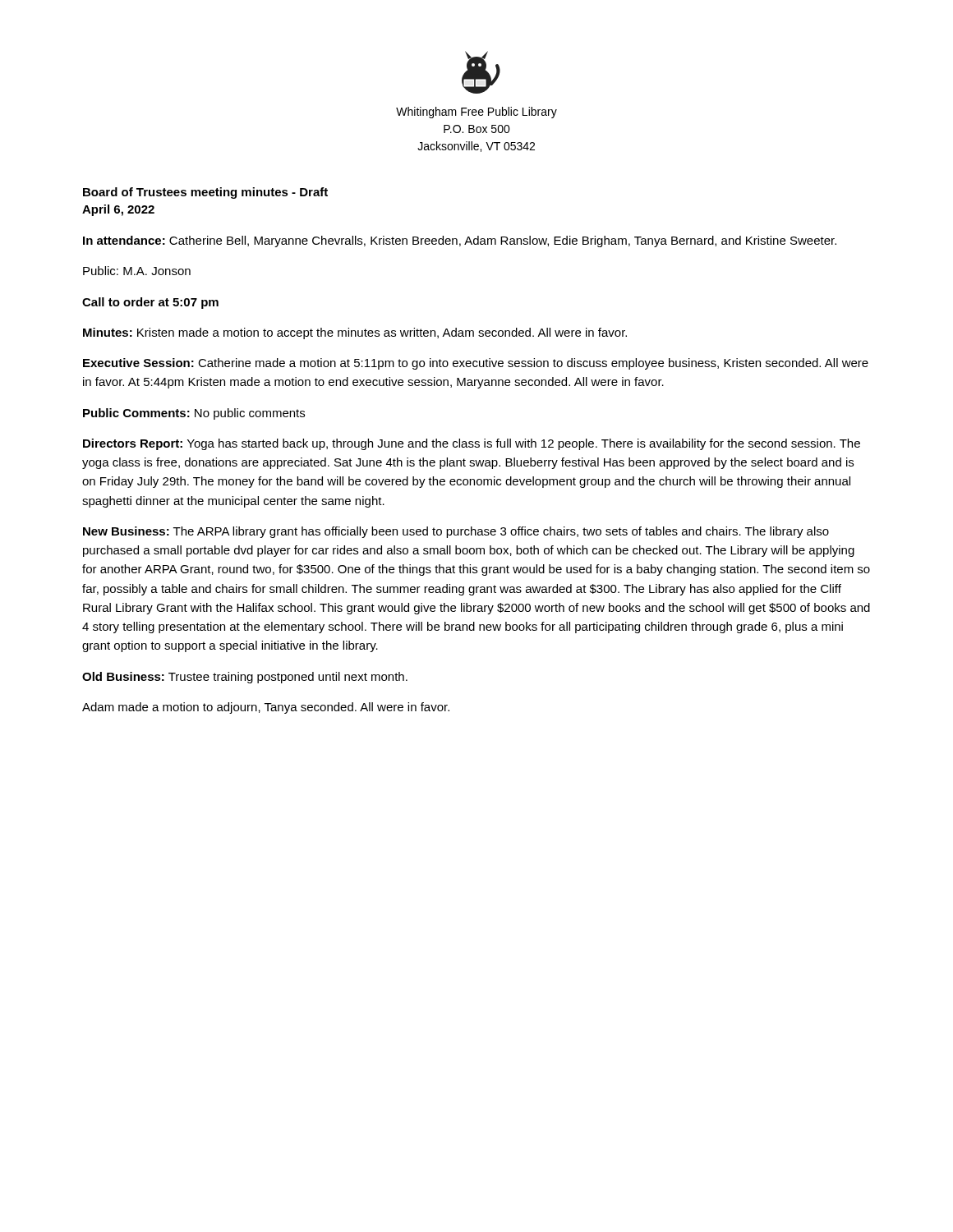Locate the text "Public Comments: No public comments"
This screenshot has width=953, height=1232.
(x=194, y=412)
